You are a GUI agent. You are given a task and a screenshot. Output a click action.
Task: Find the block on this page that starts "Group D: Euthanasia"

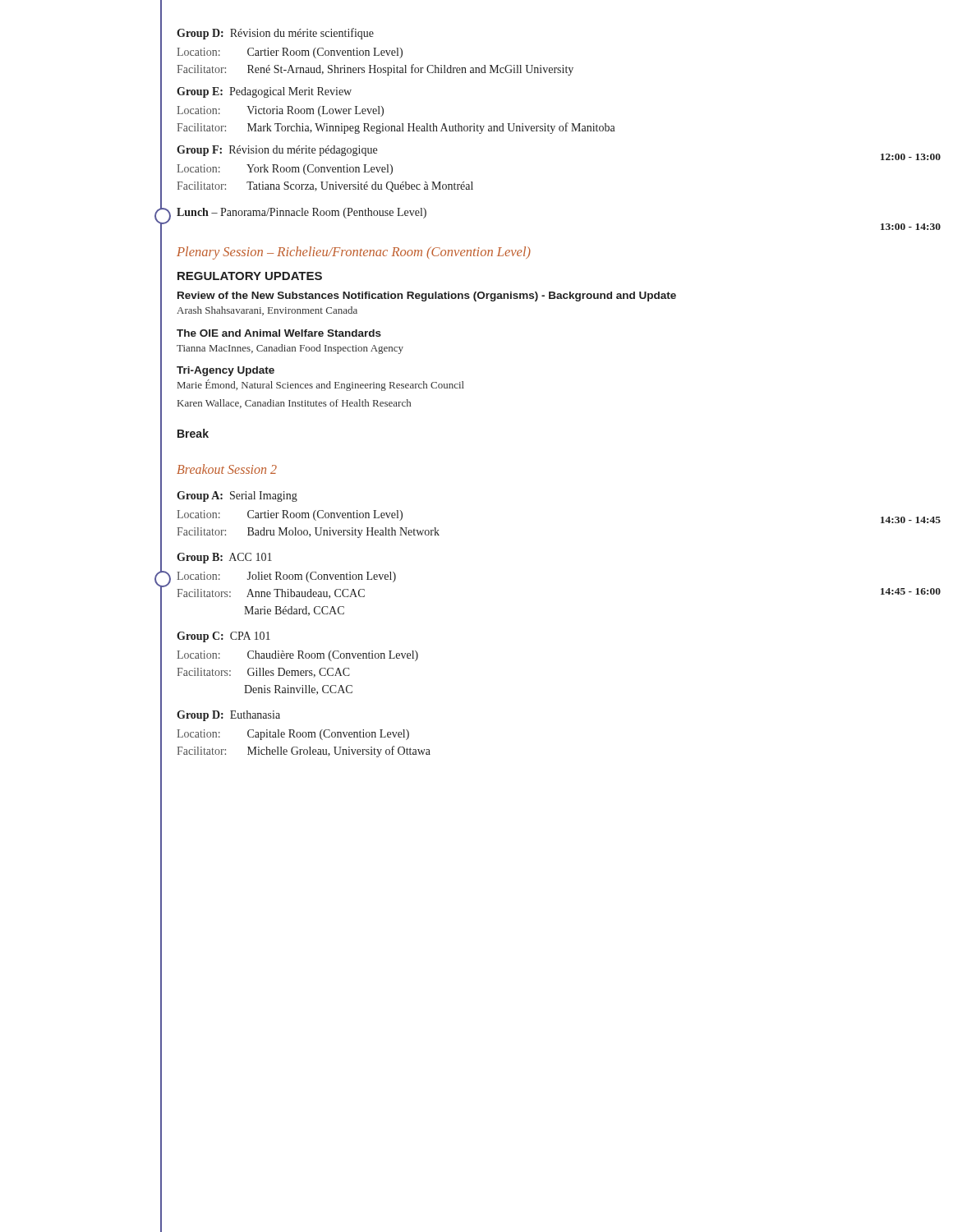228,716
